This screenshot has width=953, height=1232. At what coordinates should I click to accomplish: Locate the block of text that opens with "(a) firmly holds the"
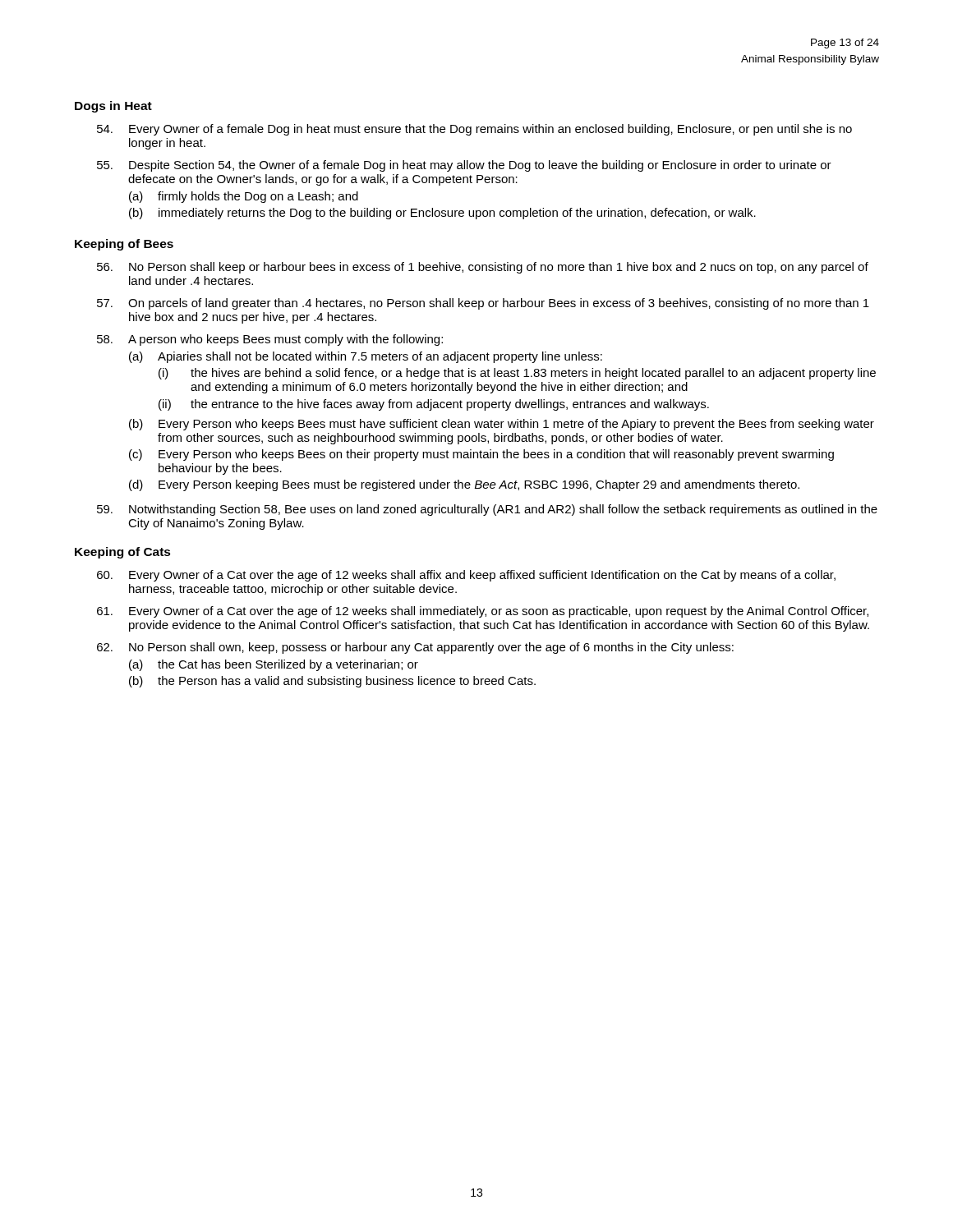coord(244,197)
